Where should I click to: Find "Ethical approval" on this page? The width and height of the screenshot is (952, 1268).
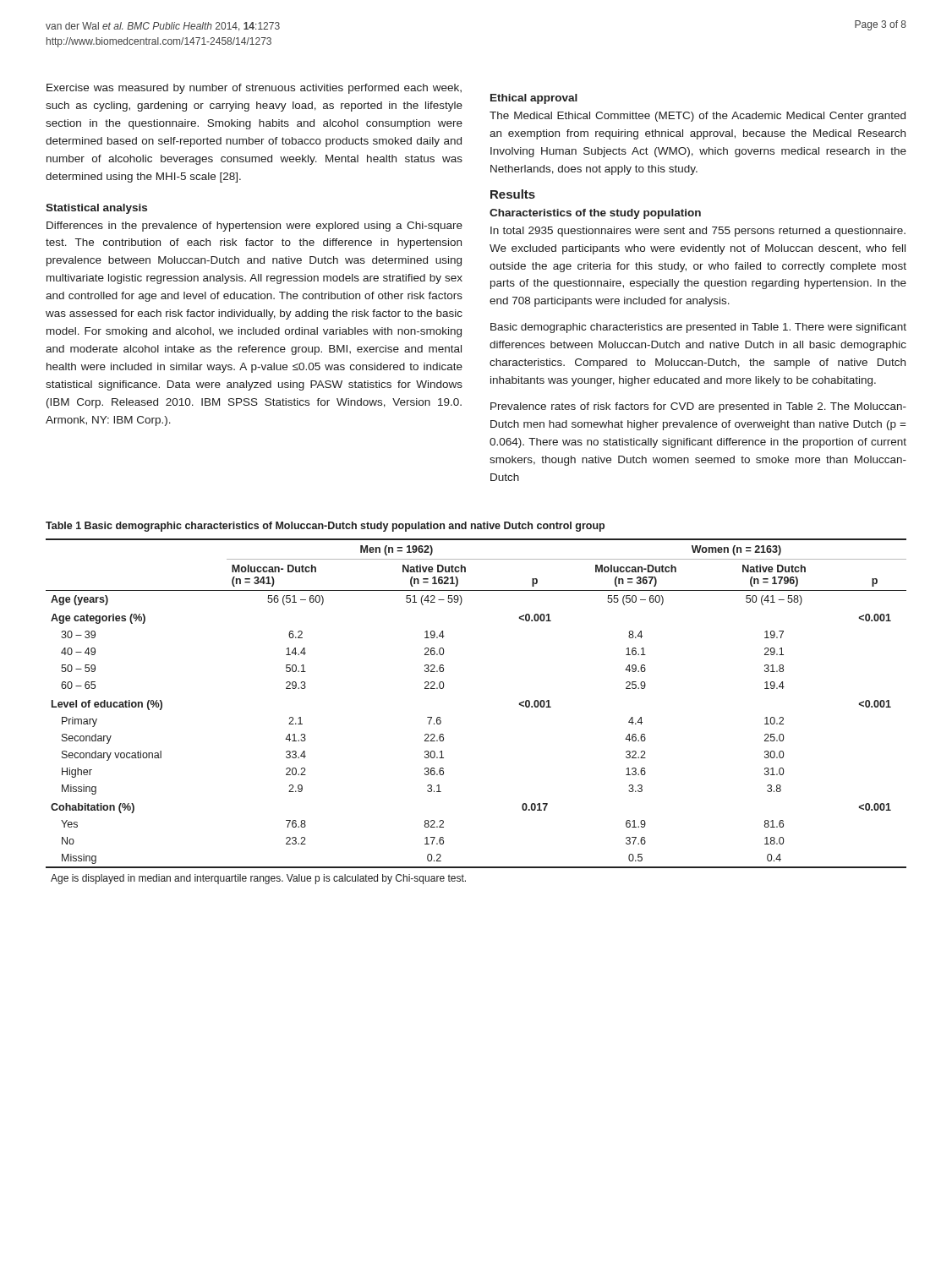click(534, 98)
